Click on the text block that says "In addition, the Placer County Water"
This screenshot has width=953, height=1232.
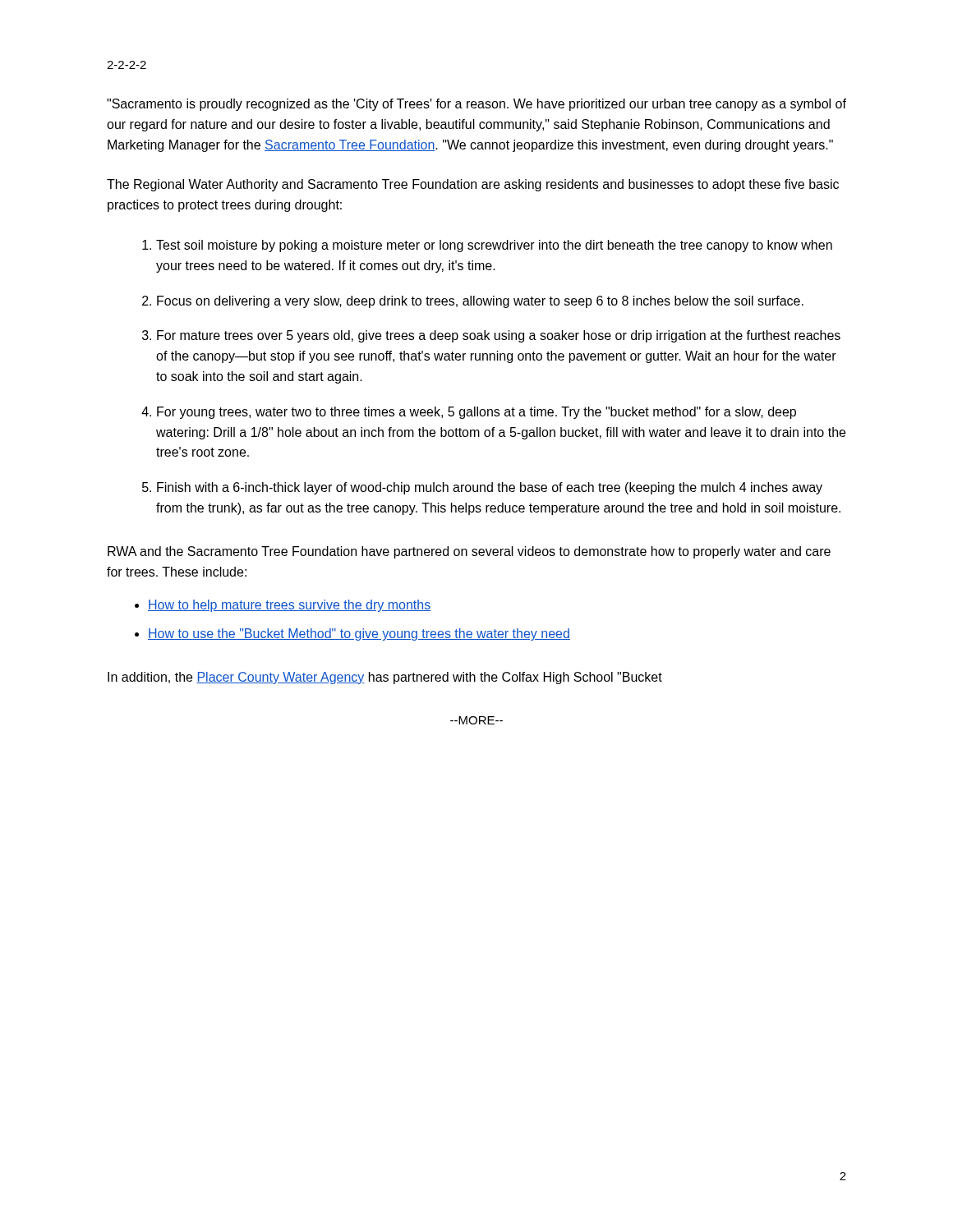click(384, 677)
